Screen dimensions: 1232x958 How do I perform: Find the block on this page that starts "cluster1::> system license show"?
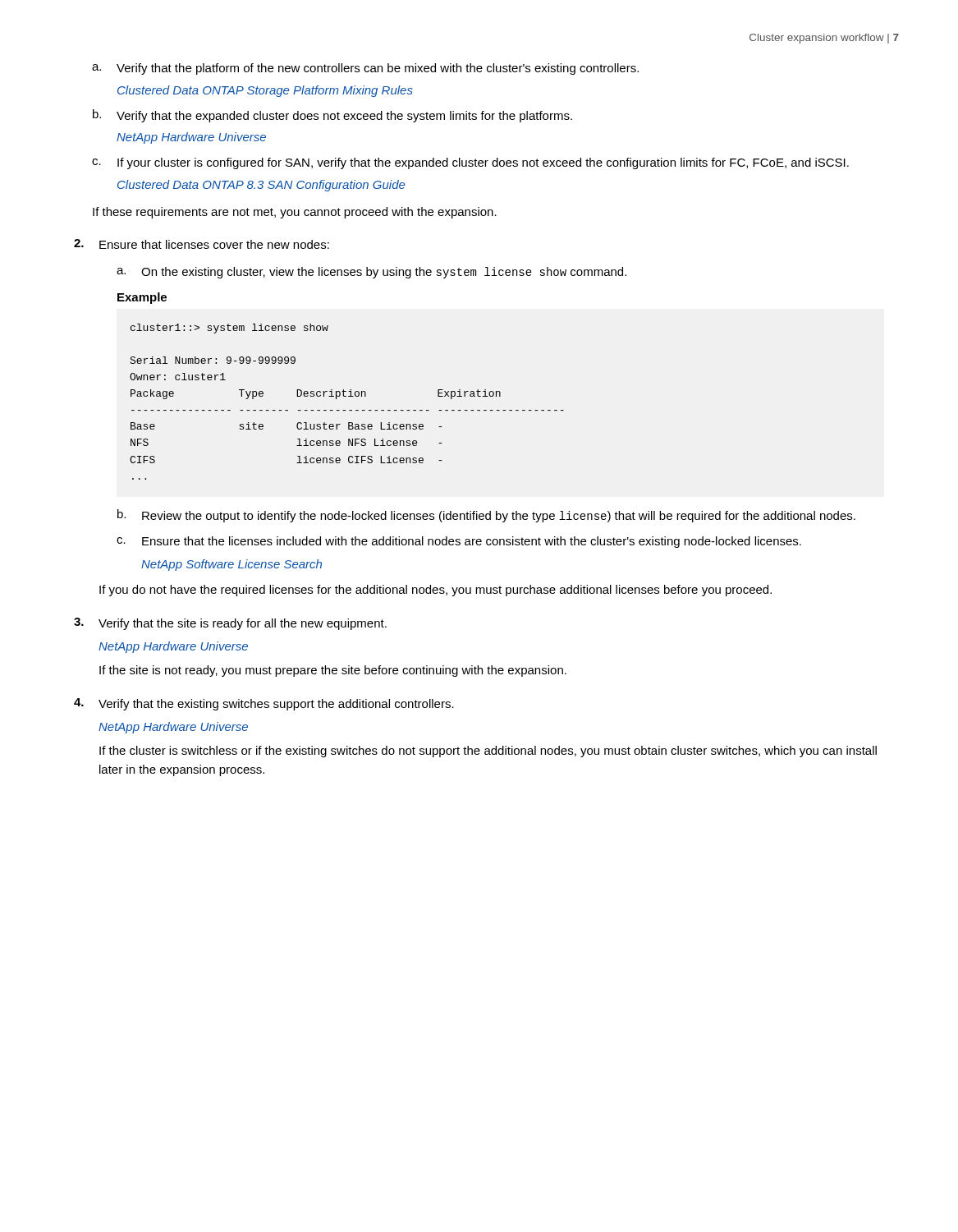coord(347,402)
